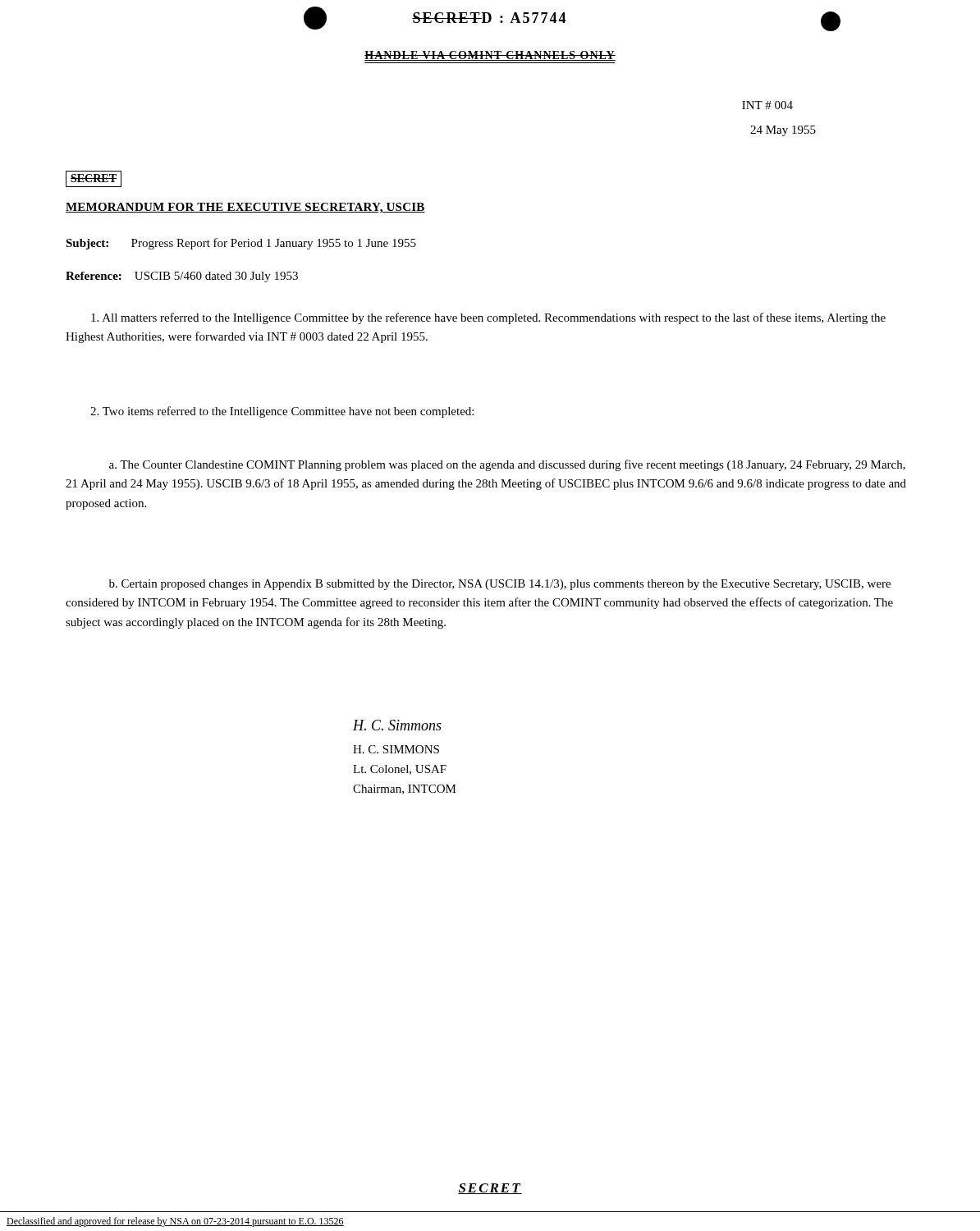Select the list item containing "b. Certain proposed changes"
The width and height of the screenshot is (980, 1231).
point(479,603)
